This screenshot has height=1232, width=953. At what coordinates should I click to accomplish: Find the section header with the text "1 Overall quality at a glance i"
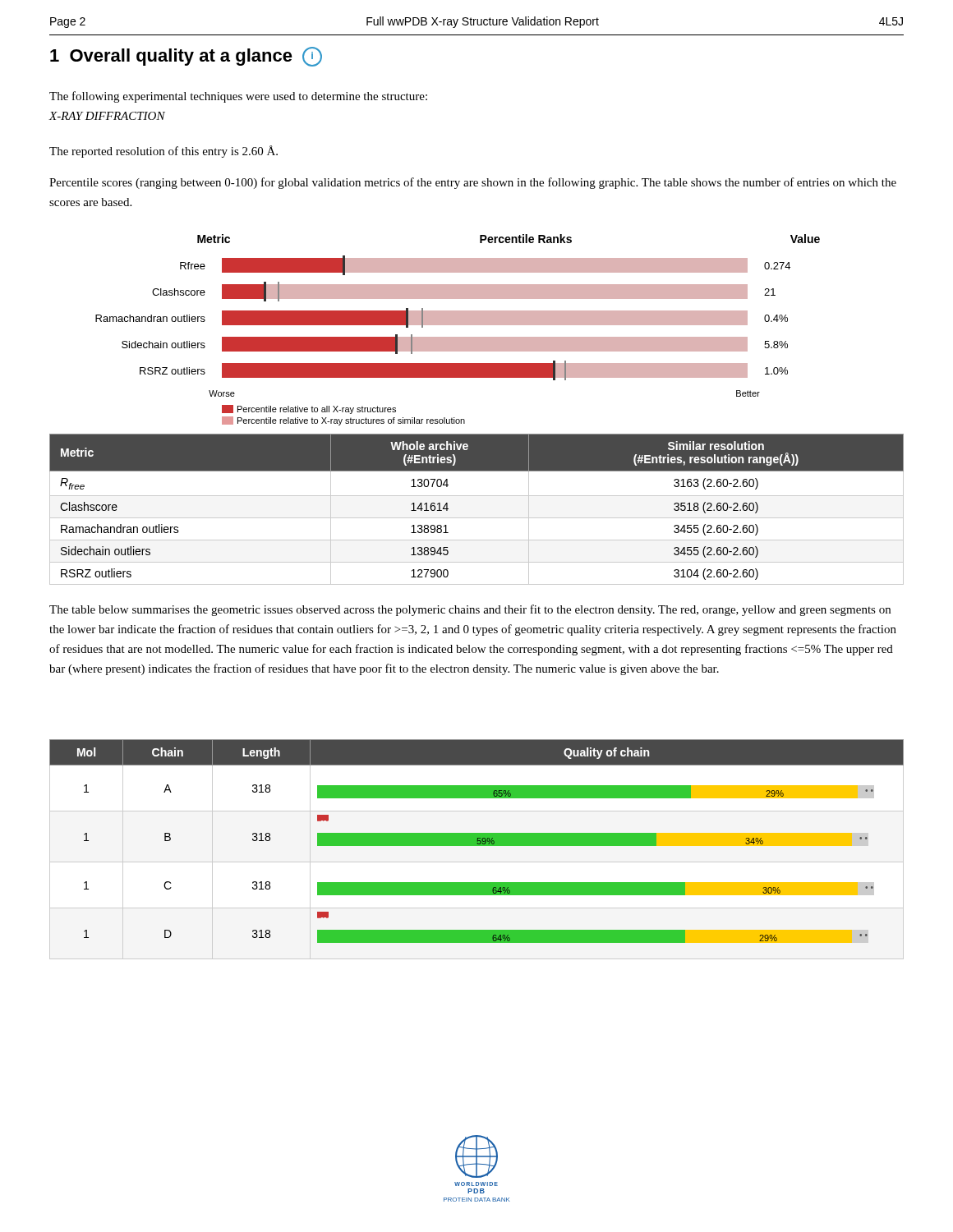(186, 56)
